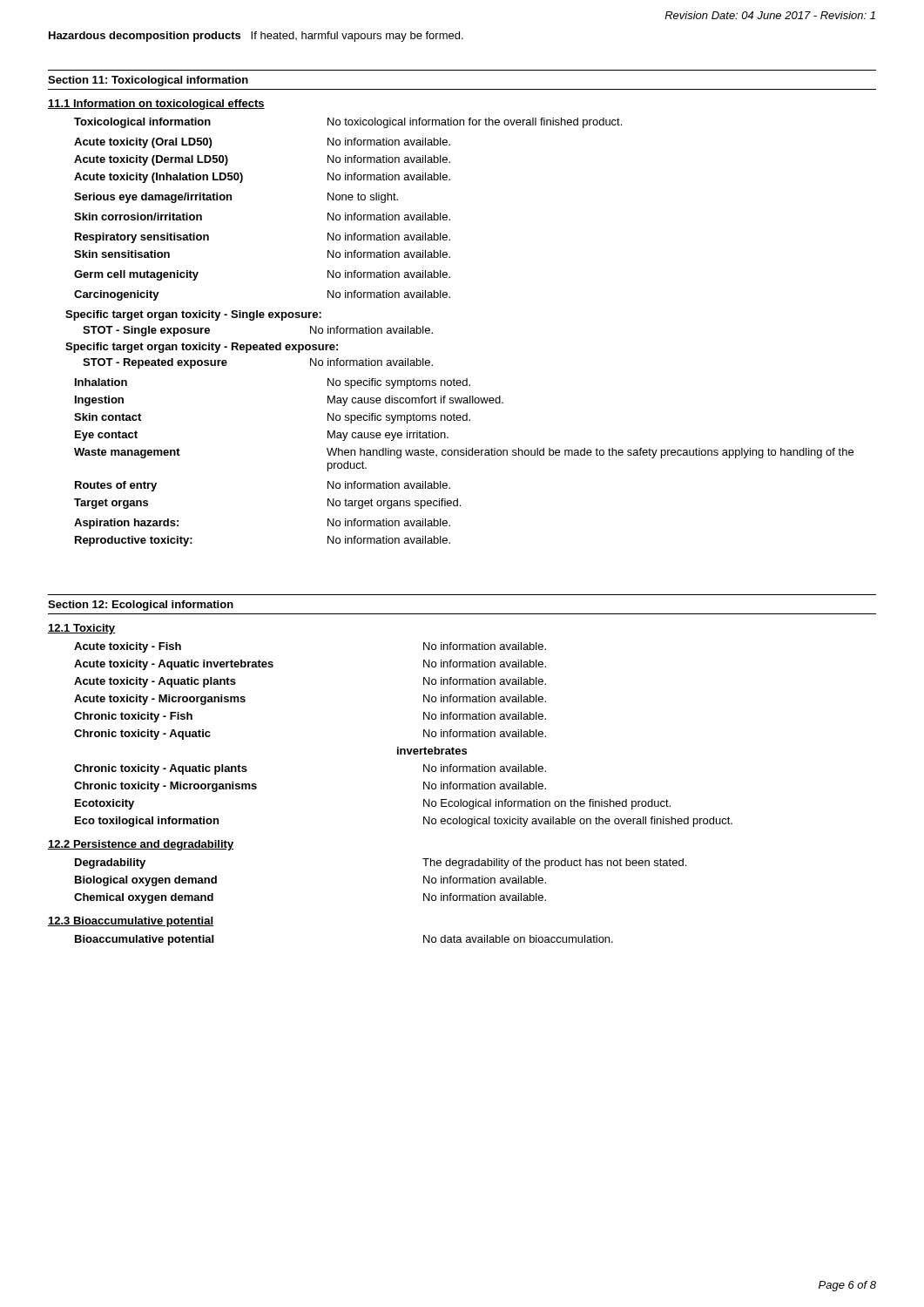This screenshot has width=924, height=1307.
Task: Point to the block starting "Carcinogenicity No information available."
Action: (113, 297)
